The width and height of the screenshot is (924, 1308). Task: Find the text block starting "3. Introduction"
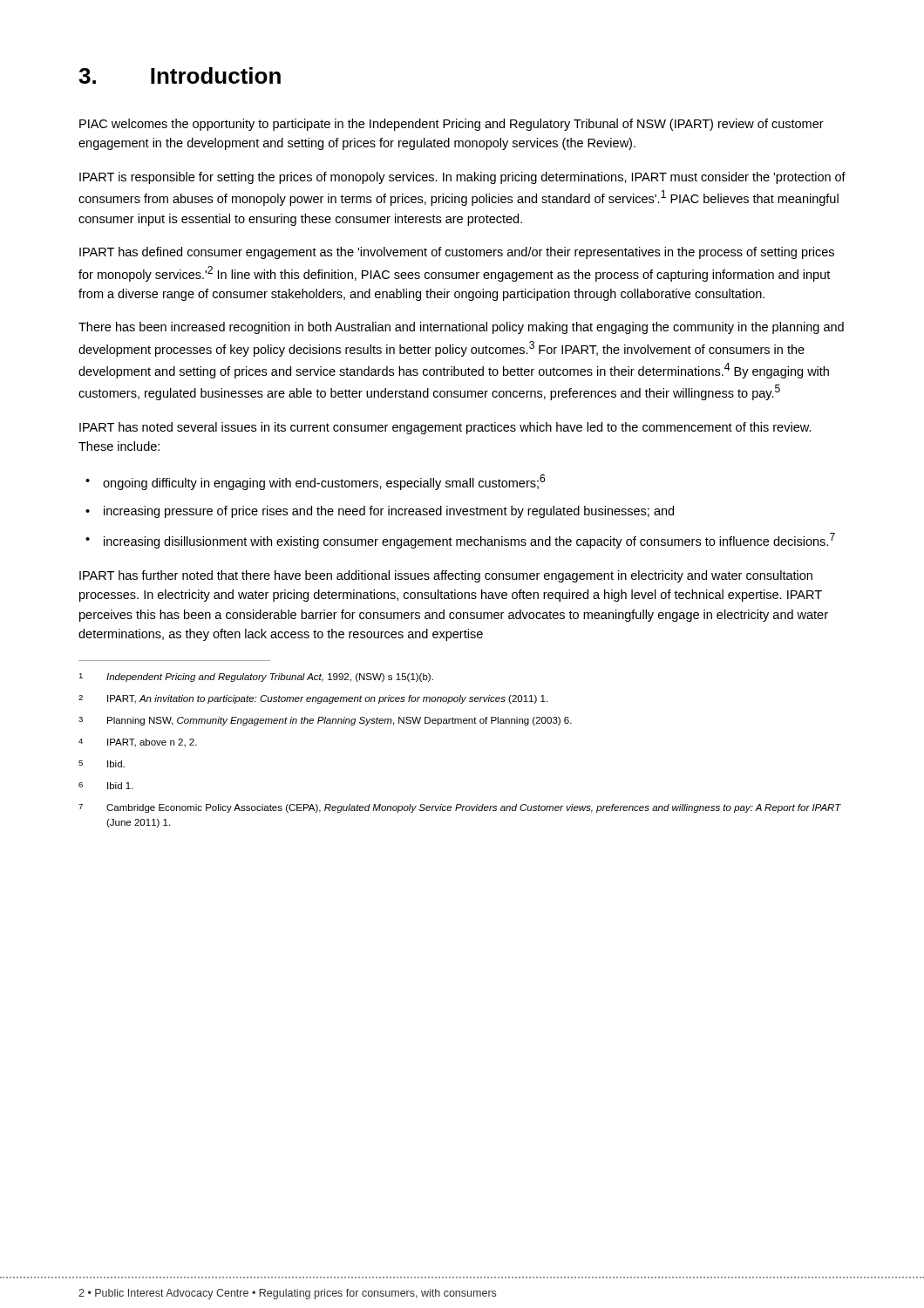click(180, 75)
